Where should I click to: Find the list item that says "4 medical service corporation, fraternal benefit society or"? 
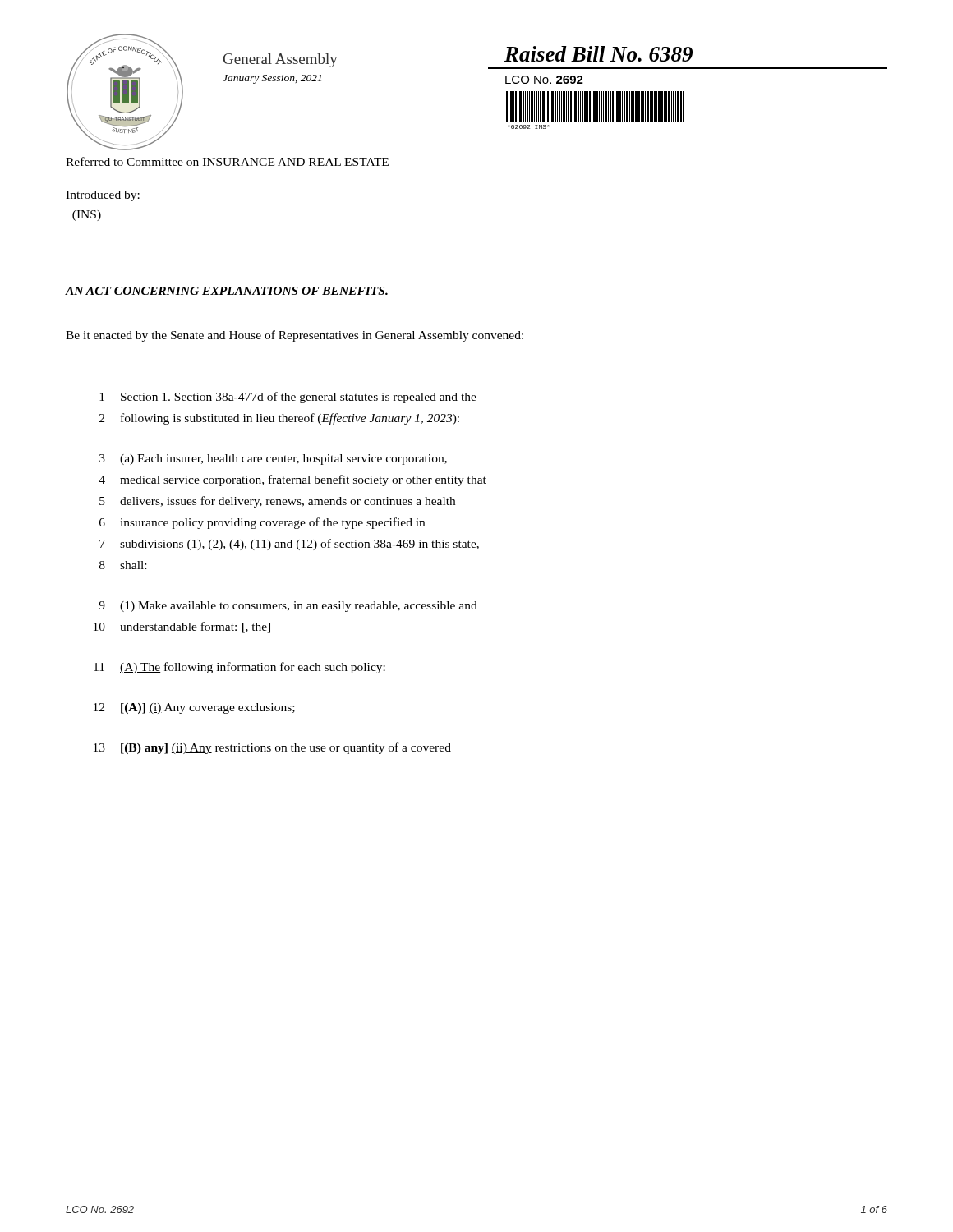[x=476, y=479]
